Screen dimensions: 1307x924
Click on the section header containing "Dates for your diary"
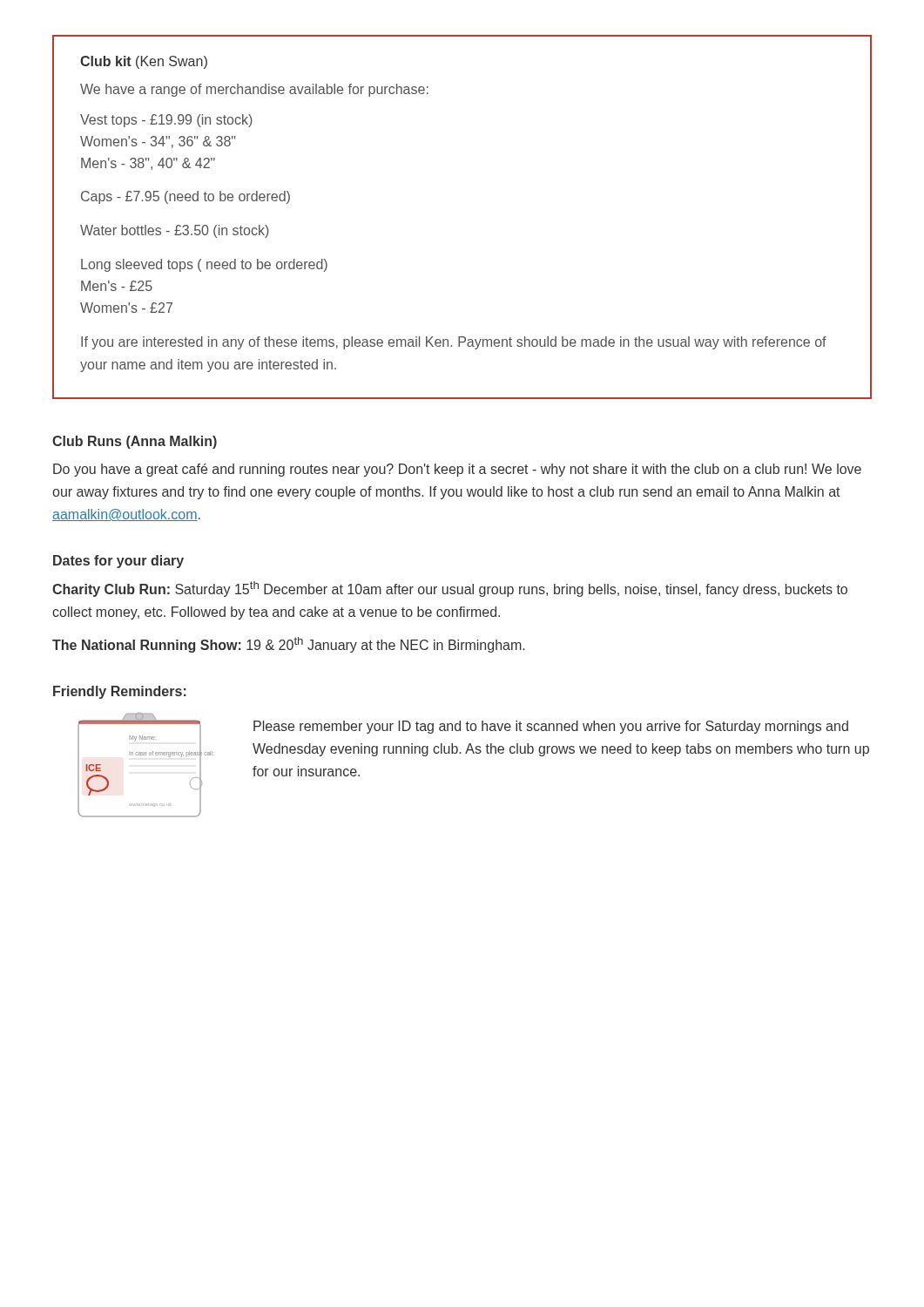[x=118, y=561]
